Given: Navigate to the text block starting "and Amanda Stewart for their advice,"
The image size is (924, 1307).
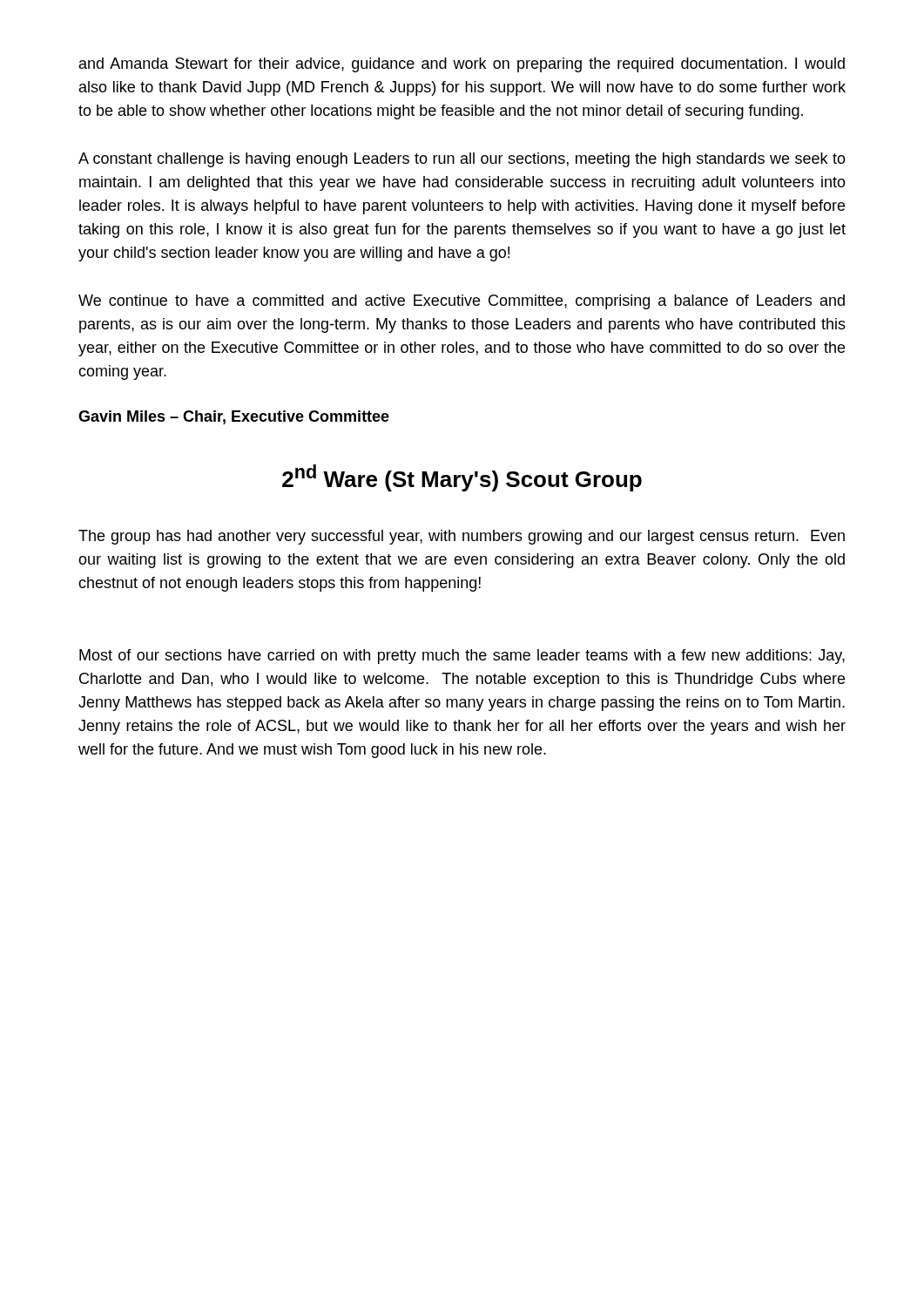Looking at the screenshot, I should tap(462, 87).
